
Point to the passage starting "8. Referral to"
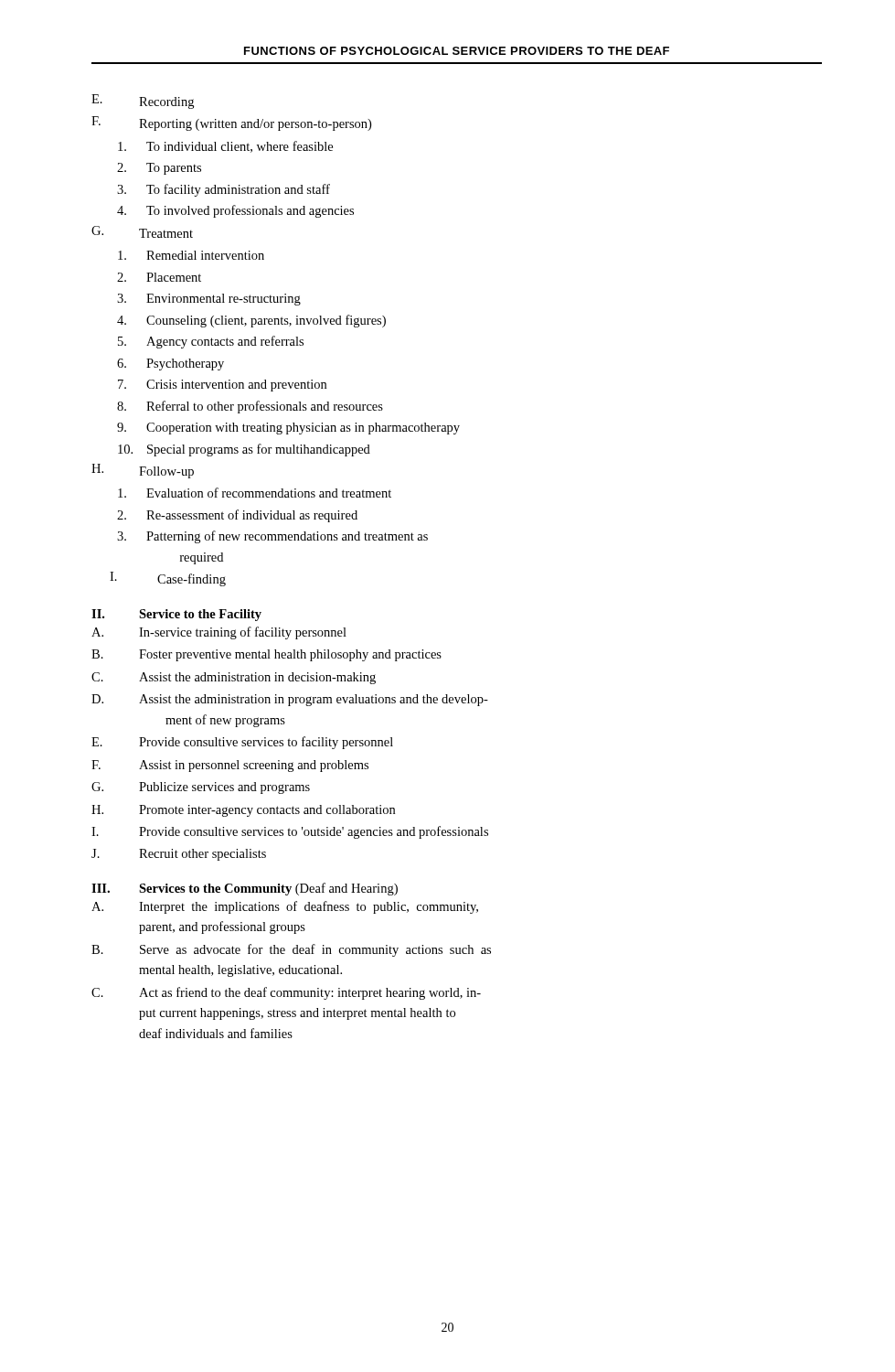pos(250,407)
